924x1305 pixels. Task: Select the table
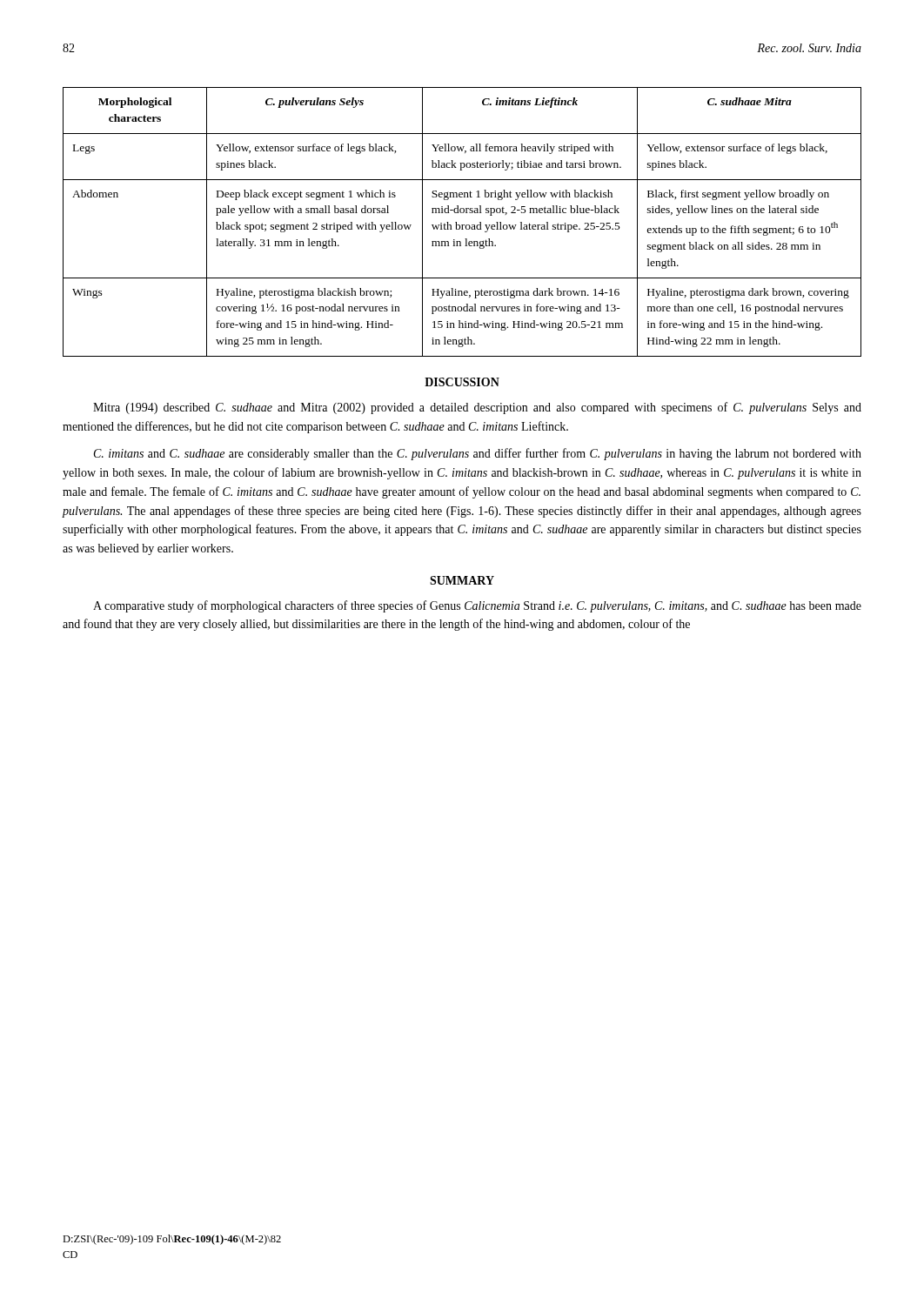(x=462, y=222)
